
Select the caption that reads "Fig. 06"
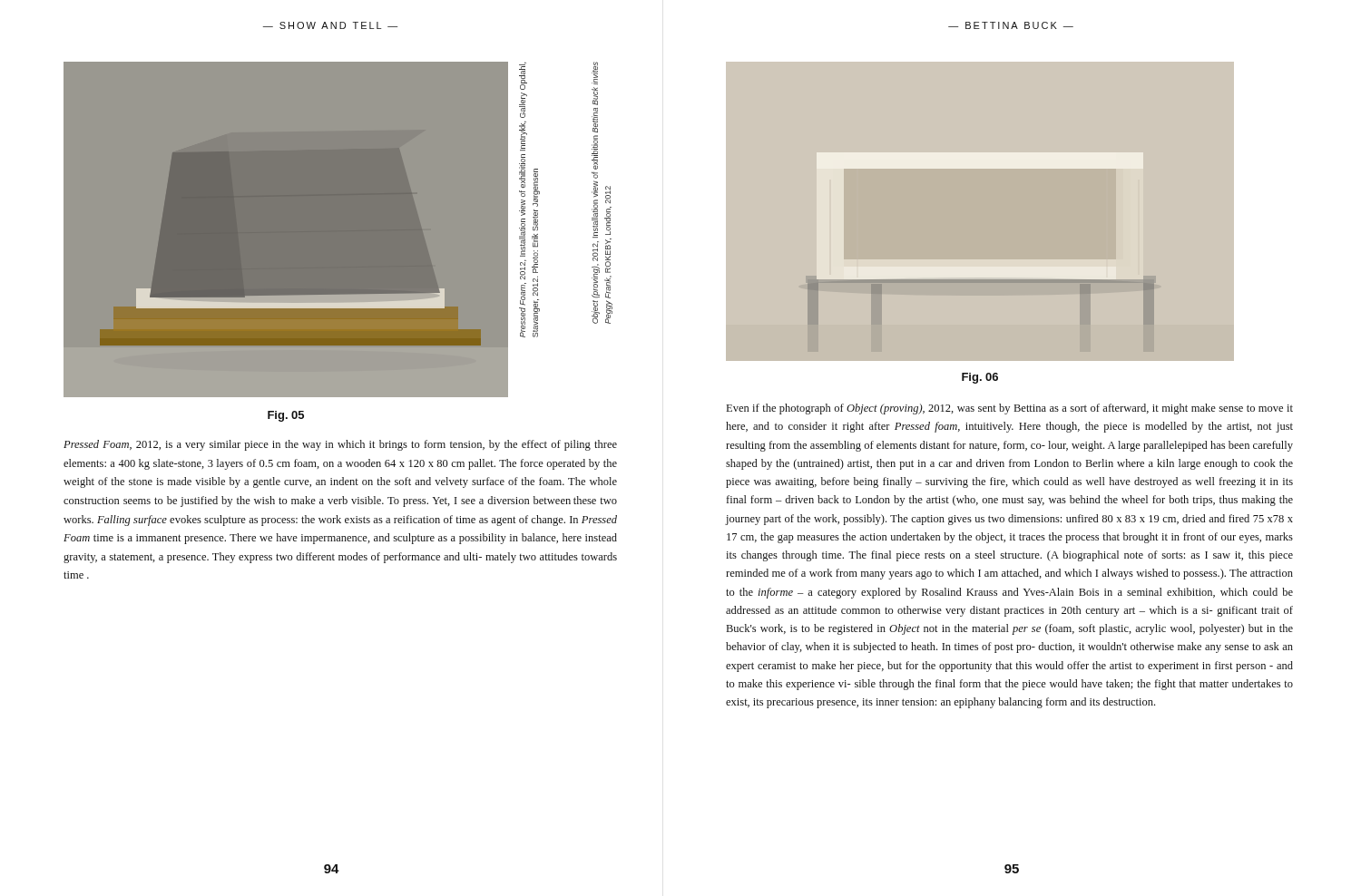point(980,377)
